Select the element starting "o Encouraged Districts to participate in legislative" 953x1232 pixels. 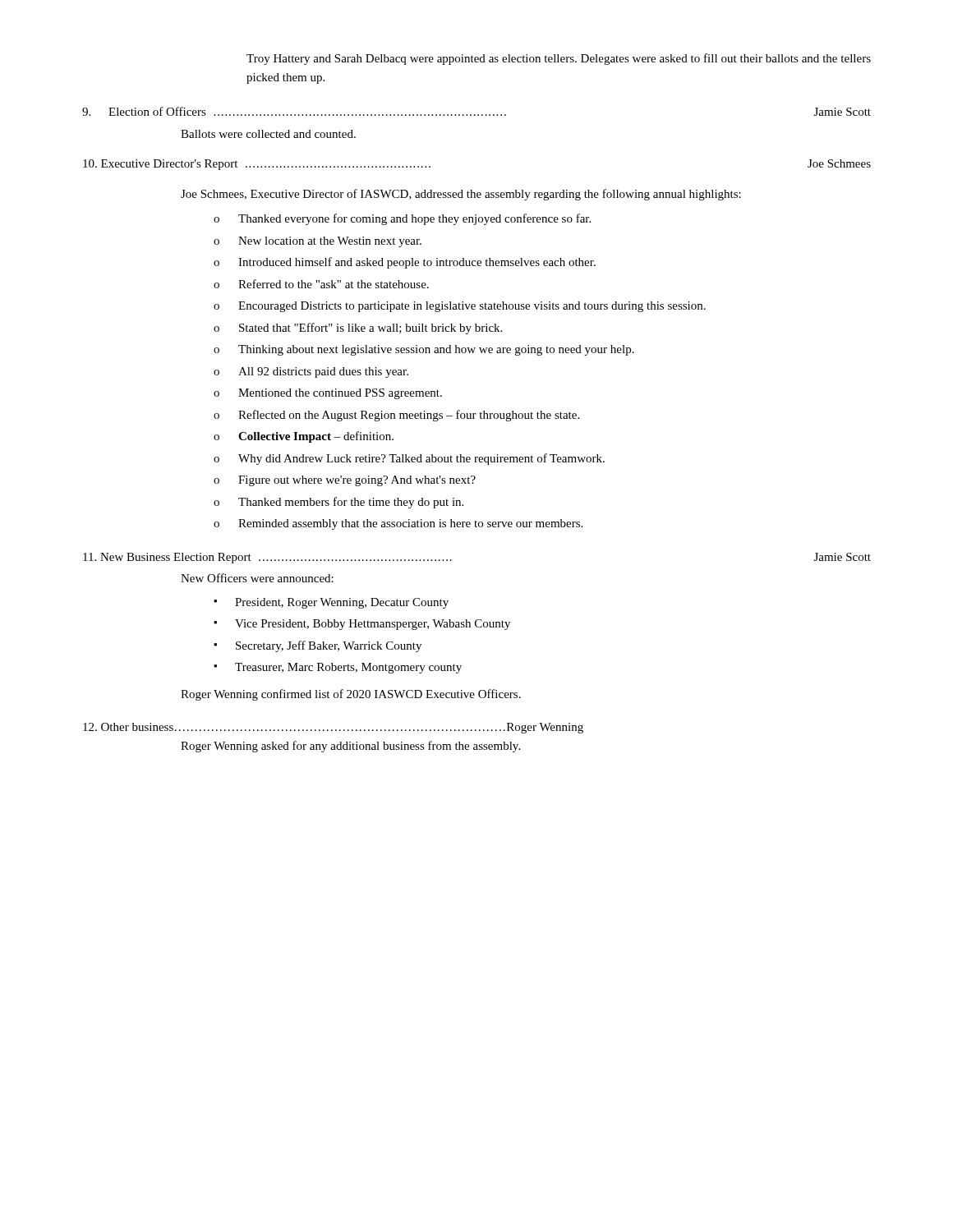tap(460, 306)
